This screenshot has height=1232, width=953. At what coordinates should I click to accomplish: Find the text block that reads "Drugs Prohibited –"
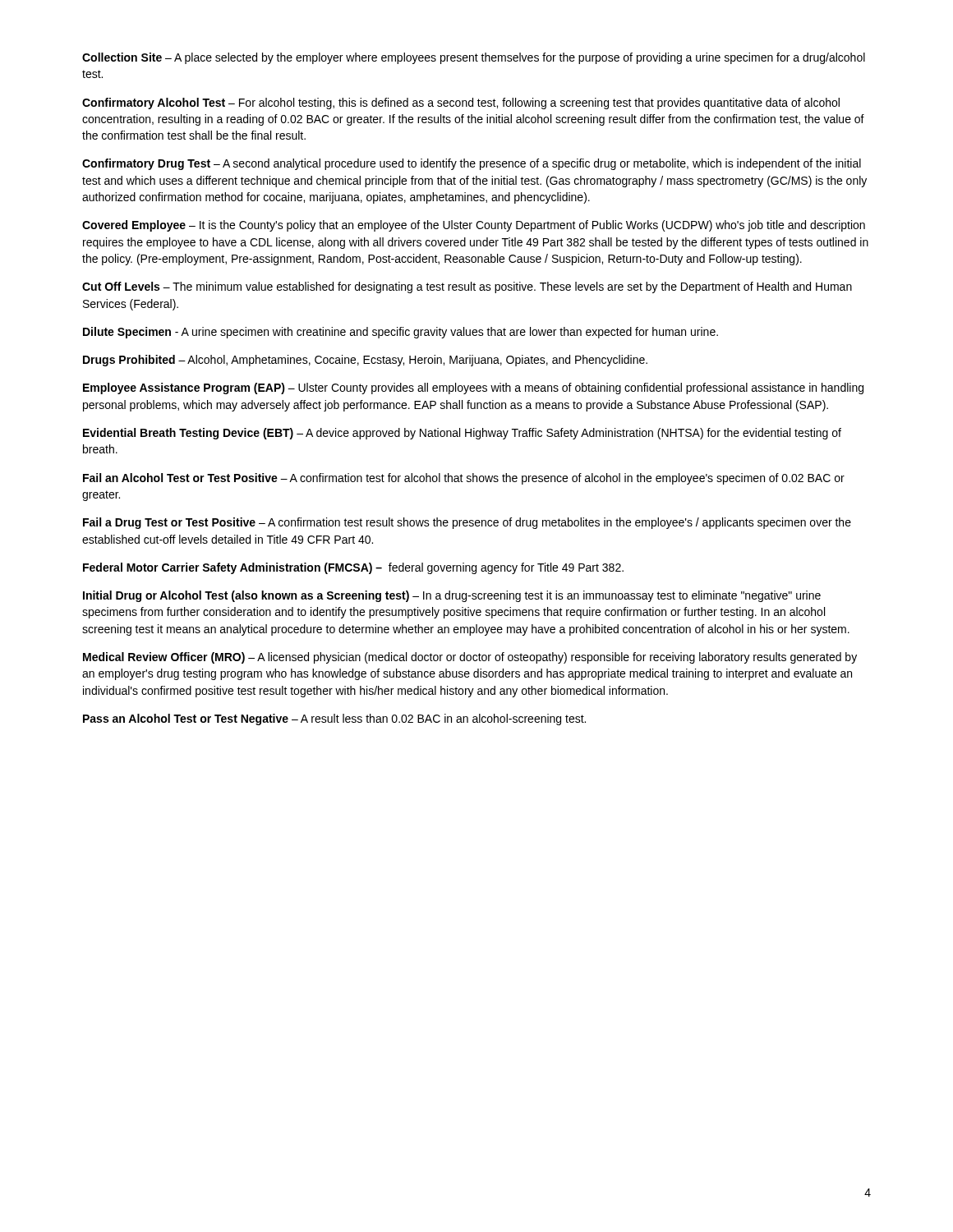pyautogui.click(x=365, y=360)
